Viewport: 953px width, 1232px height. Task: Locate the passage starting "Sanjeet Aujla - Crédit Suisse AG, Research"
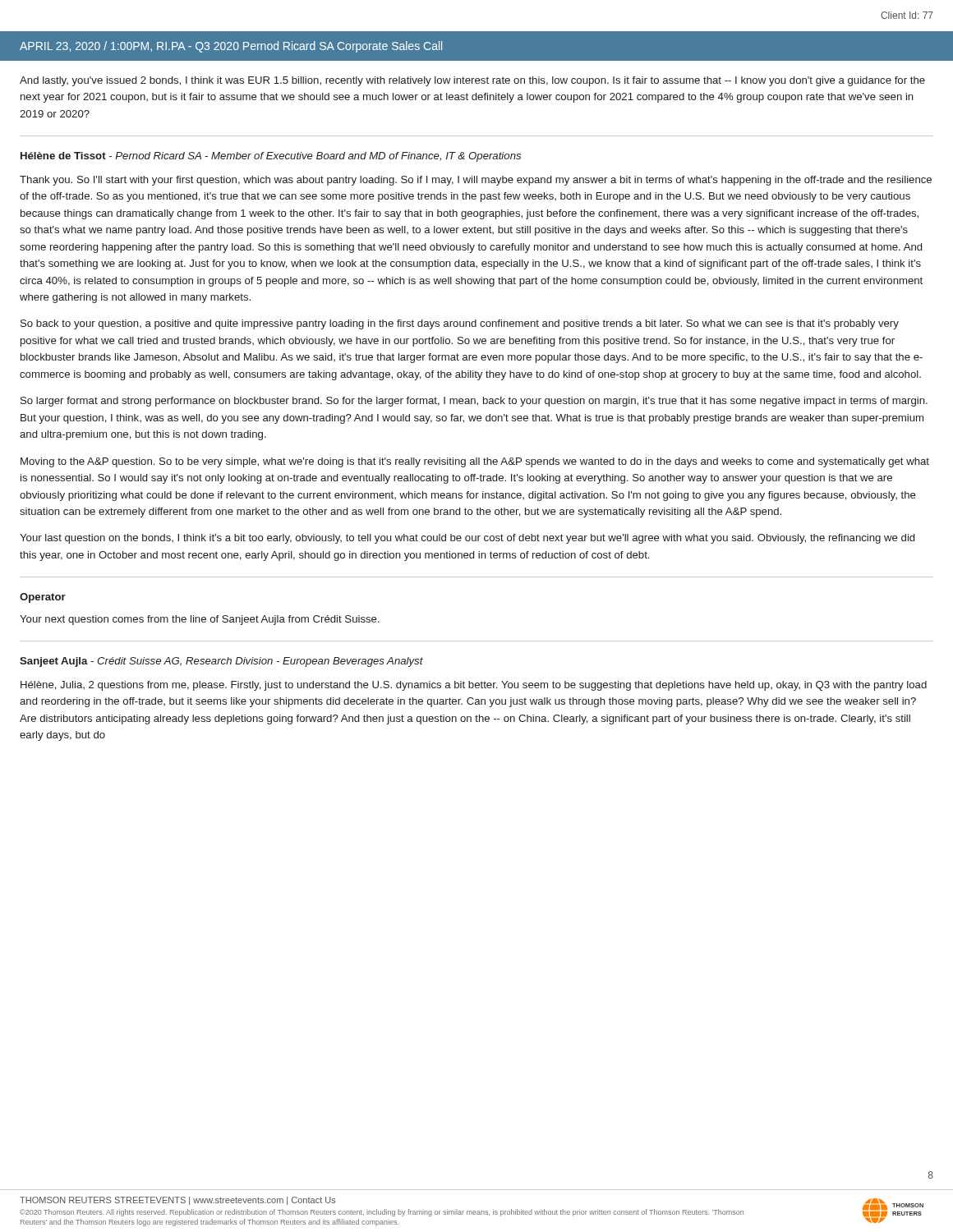pos(221,661)
